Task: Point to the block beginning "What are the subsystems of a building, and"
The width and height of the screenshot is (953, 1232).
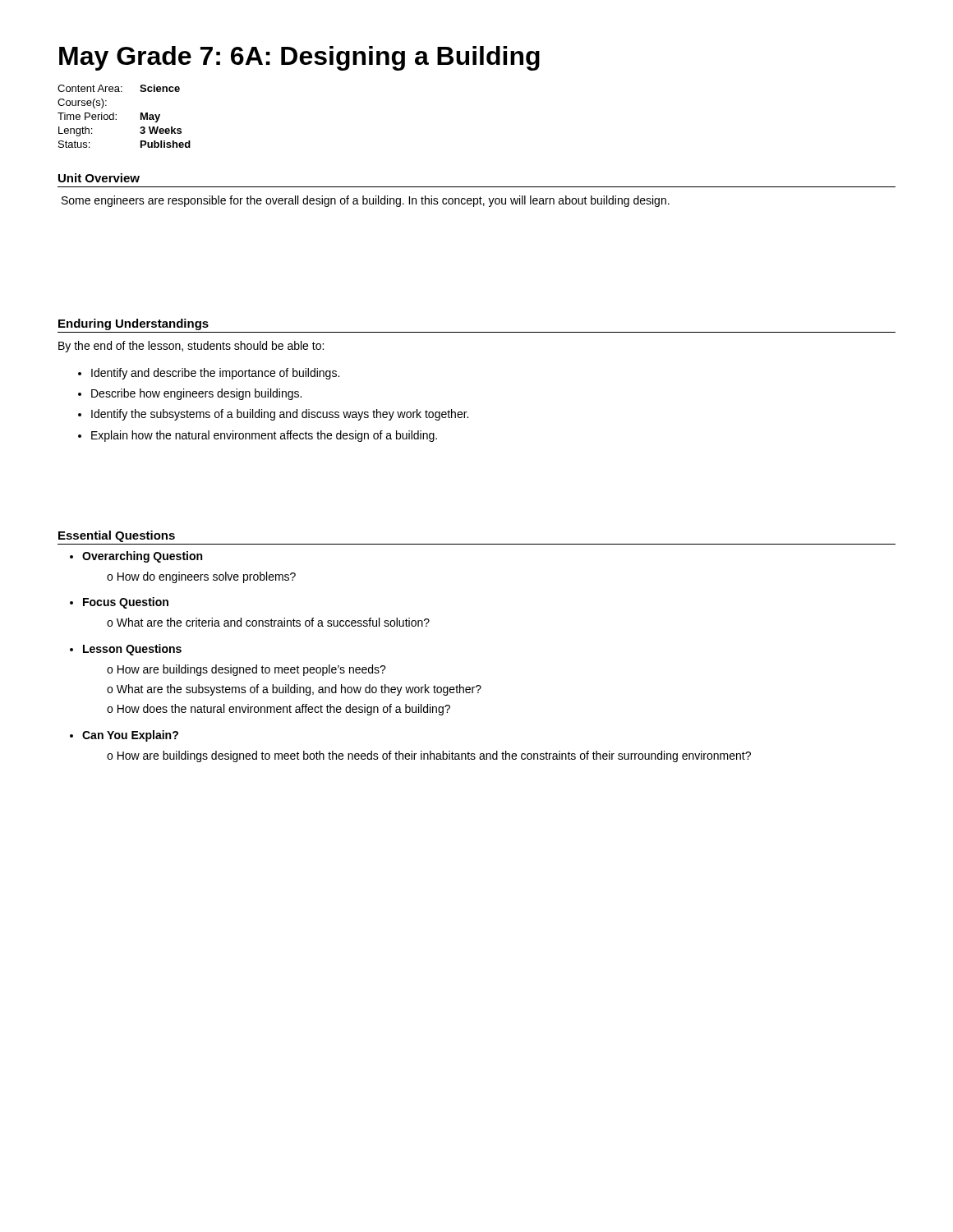Action: pyautogui.click(x=299, y=689)
